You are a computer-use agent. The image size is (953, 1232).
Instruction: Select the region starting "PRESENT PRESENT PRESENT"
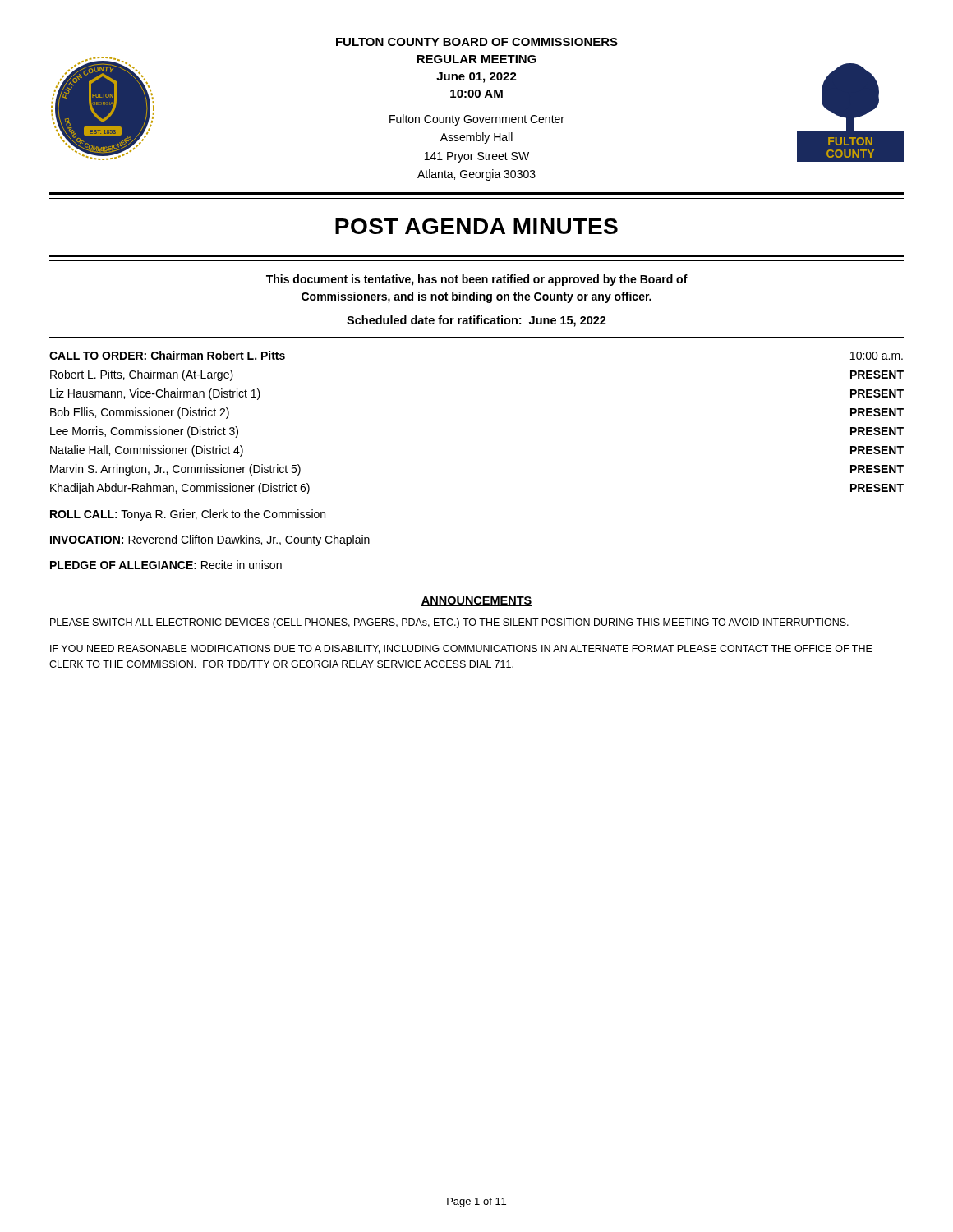tap(877, 431)
